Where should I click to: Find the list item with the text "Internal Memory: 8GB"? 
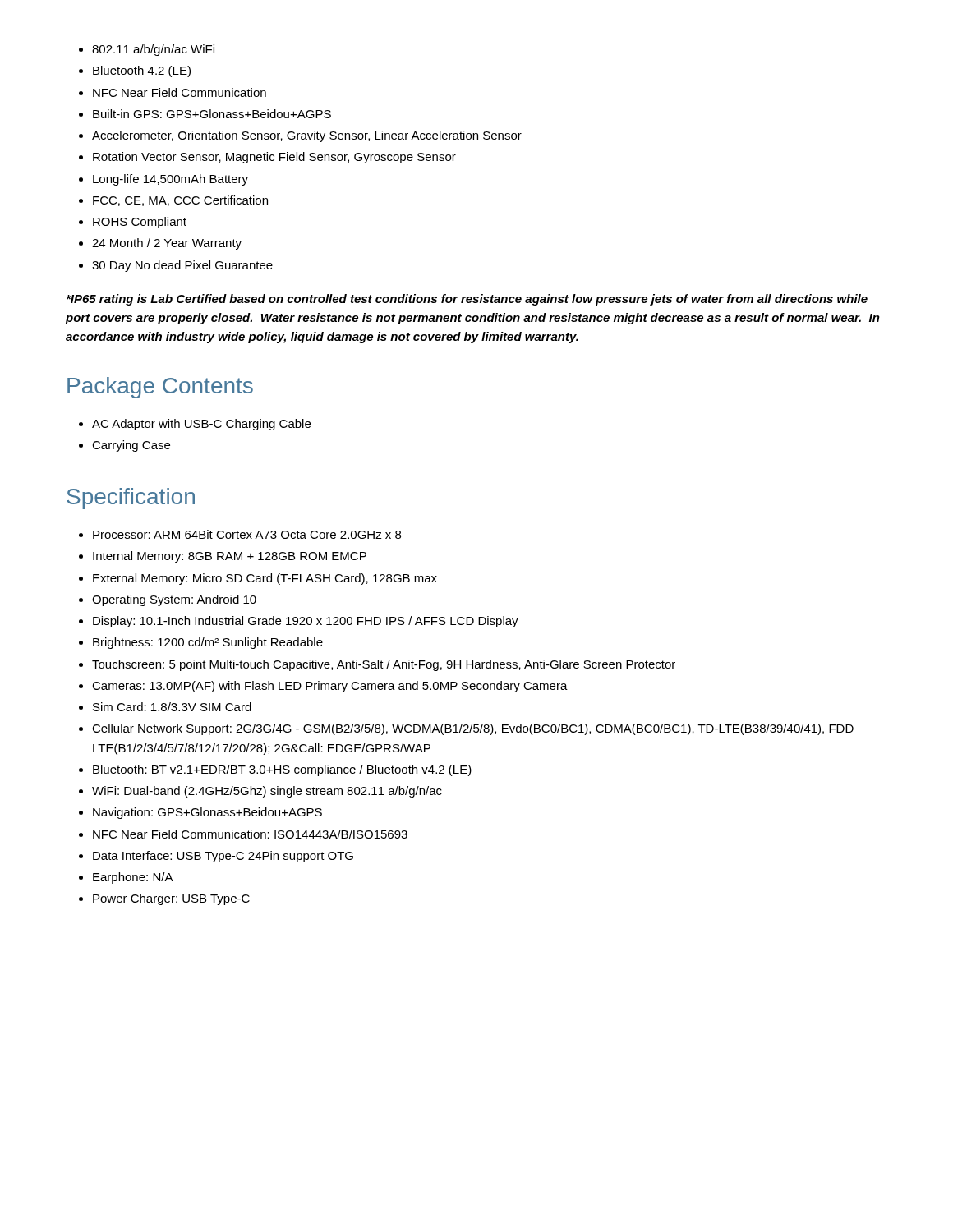coord(223,557)
